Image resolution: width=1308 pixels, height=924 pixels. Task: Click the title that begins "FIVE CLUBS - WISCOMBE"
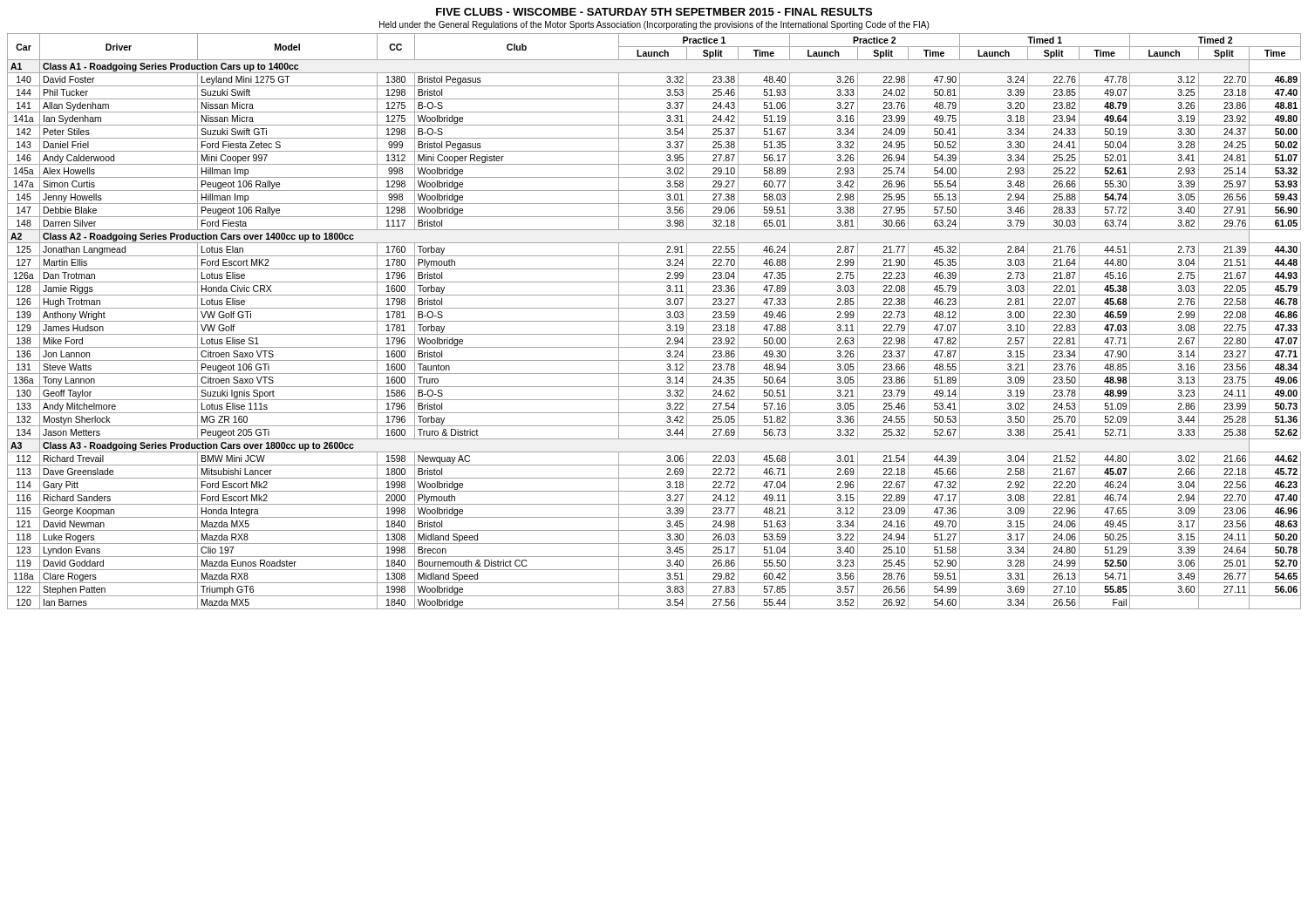tap(654, 12)
